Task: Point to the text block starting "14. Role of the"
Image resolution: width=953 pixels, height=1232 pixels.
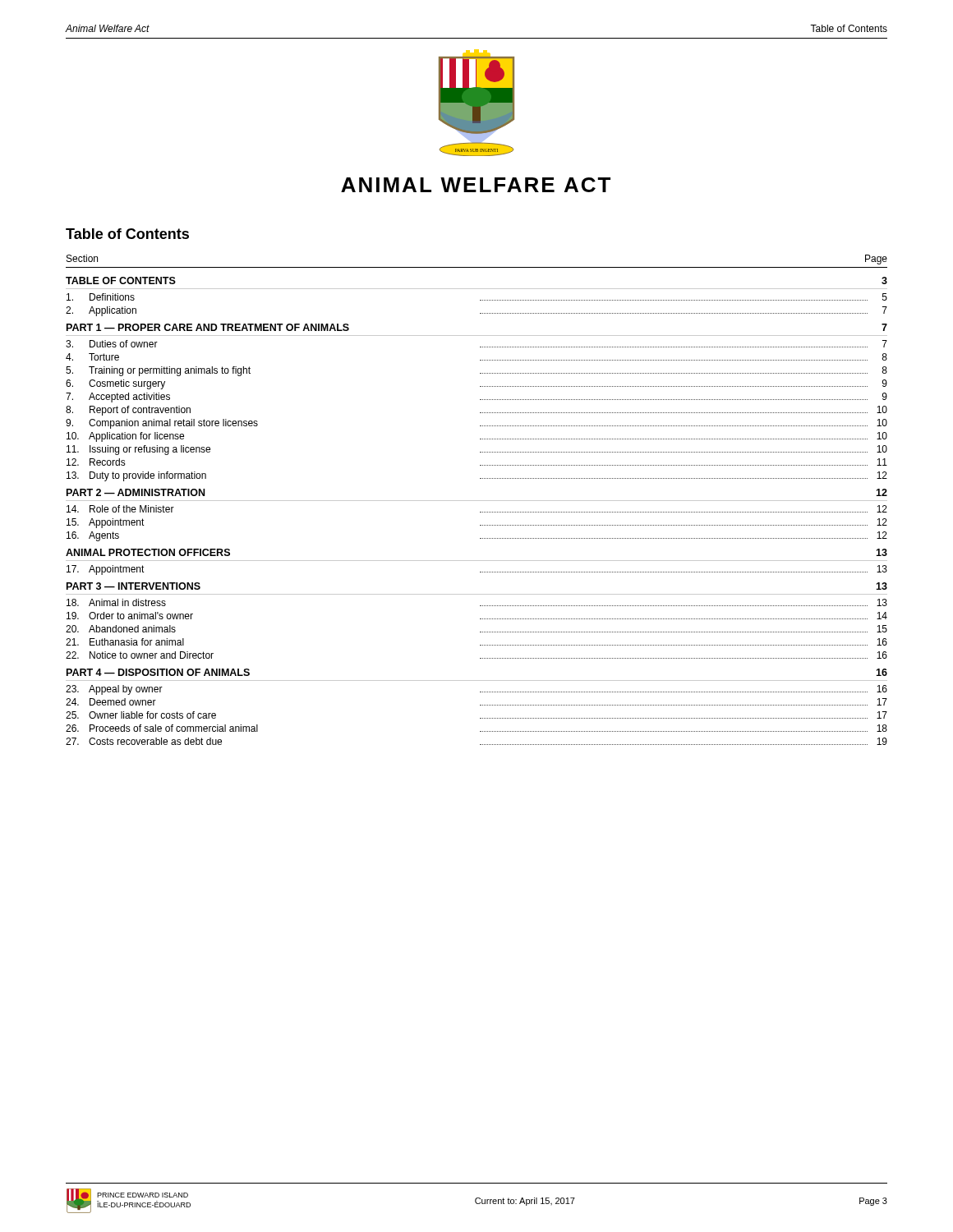Action: point(476,509)
